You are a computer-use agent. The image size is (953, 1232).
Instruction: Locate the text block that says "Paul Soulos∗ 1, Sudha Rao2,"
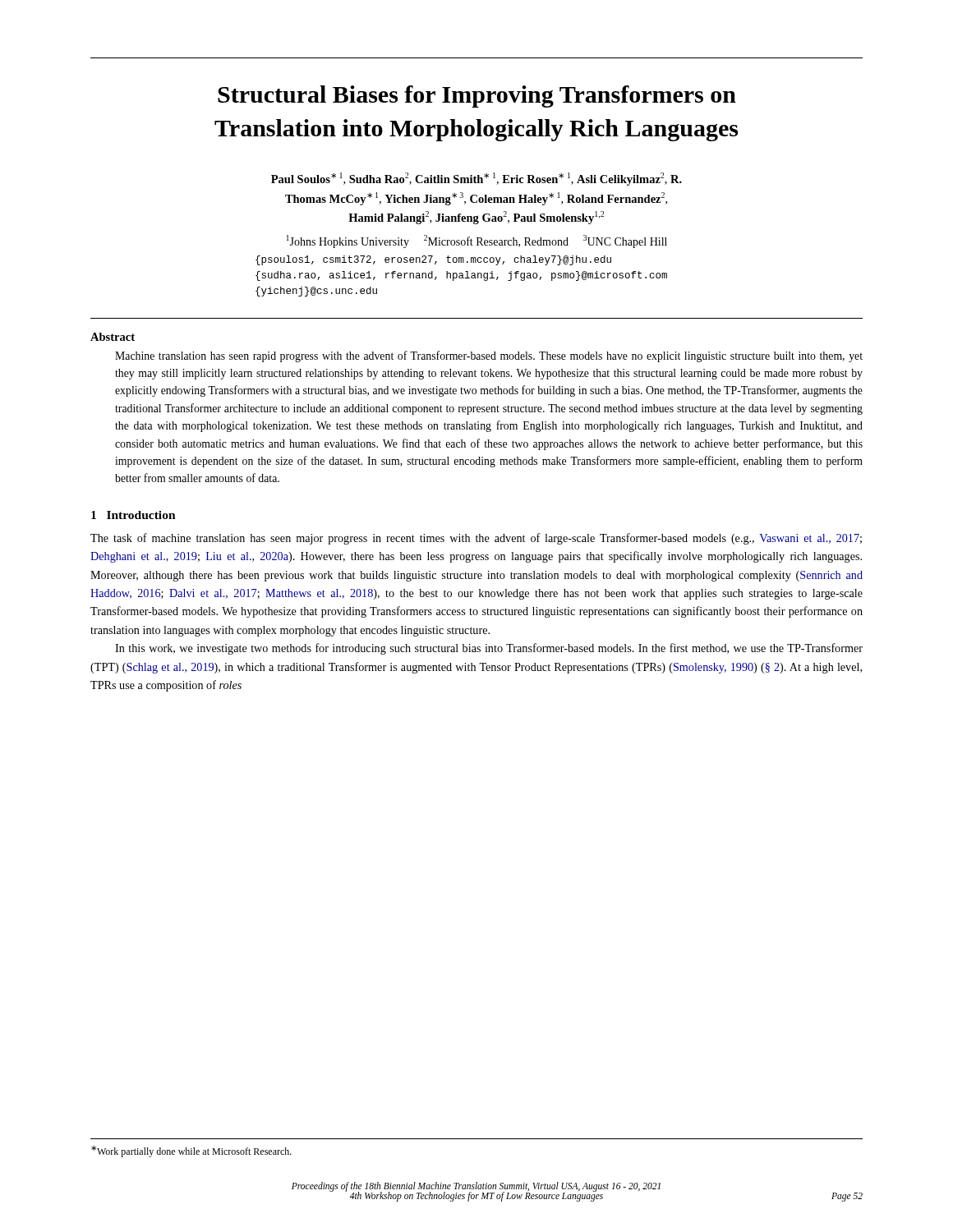click(476, 198)
